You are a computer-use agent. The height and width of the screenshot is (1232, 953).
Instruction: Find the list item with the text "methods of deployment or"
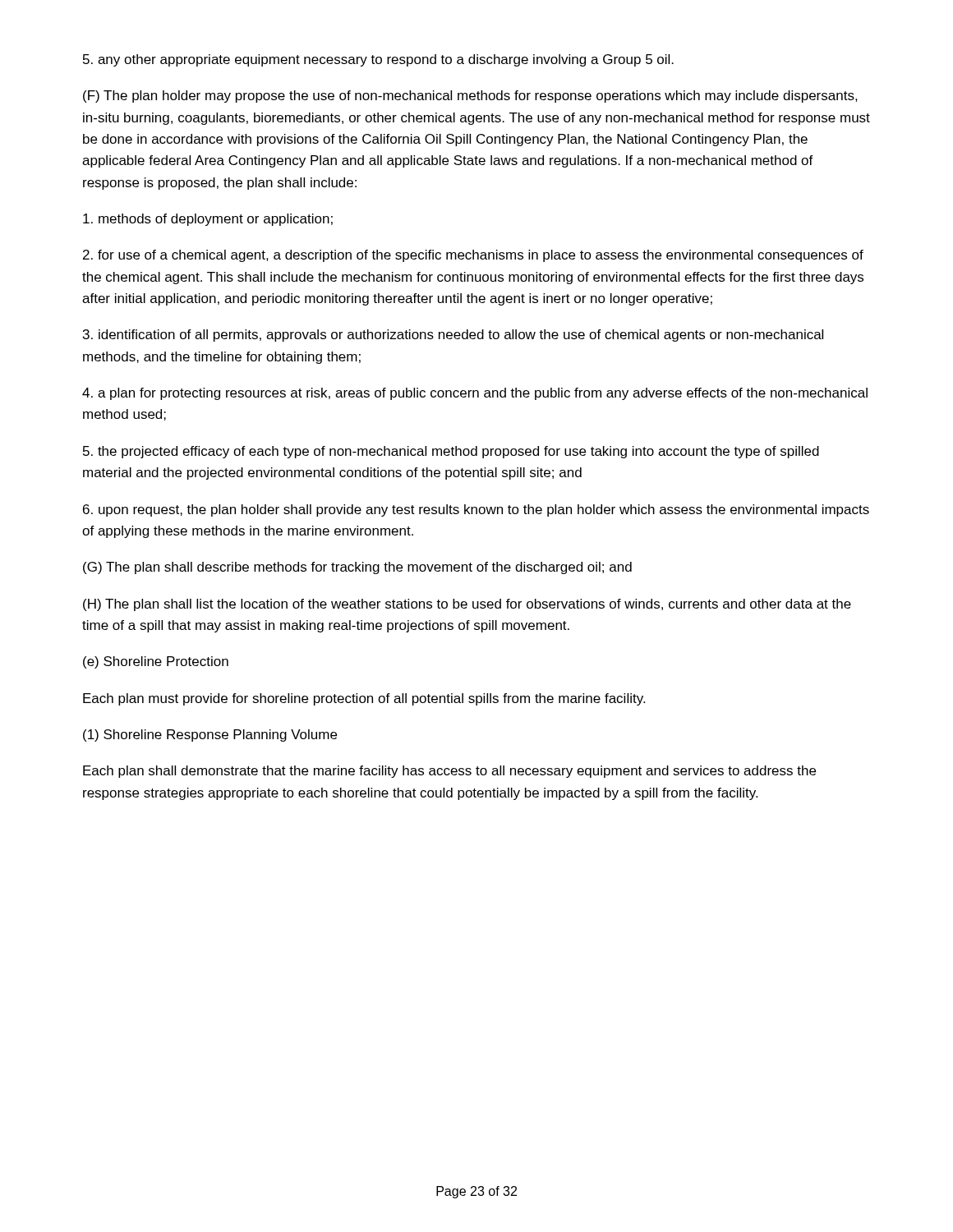pos(208,219)
